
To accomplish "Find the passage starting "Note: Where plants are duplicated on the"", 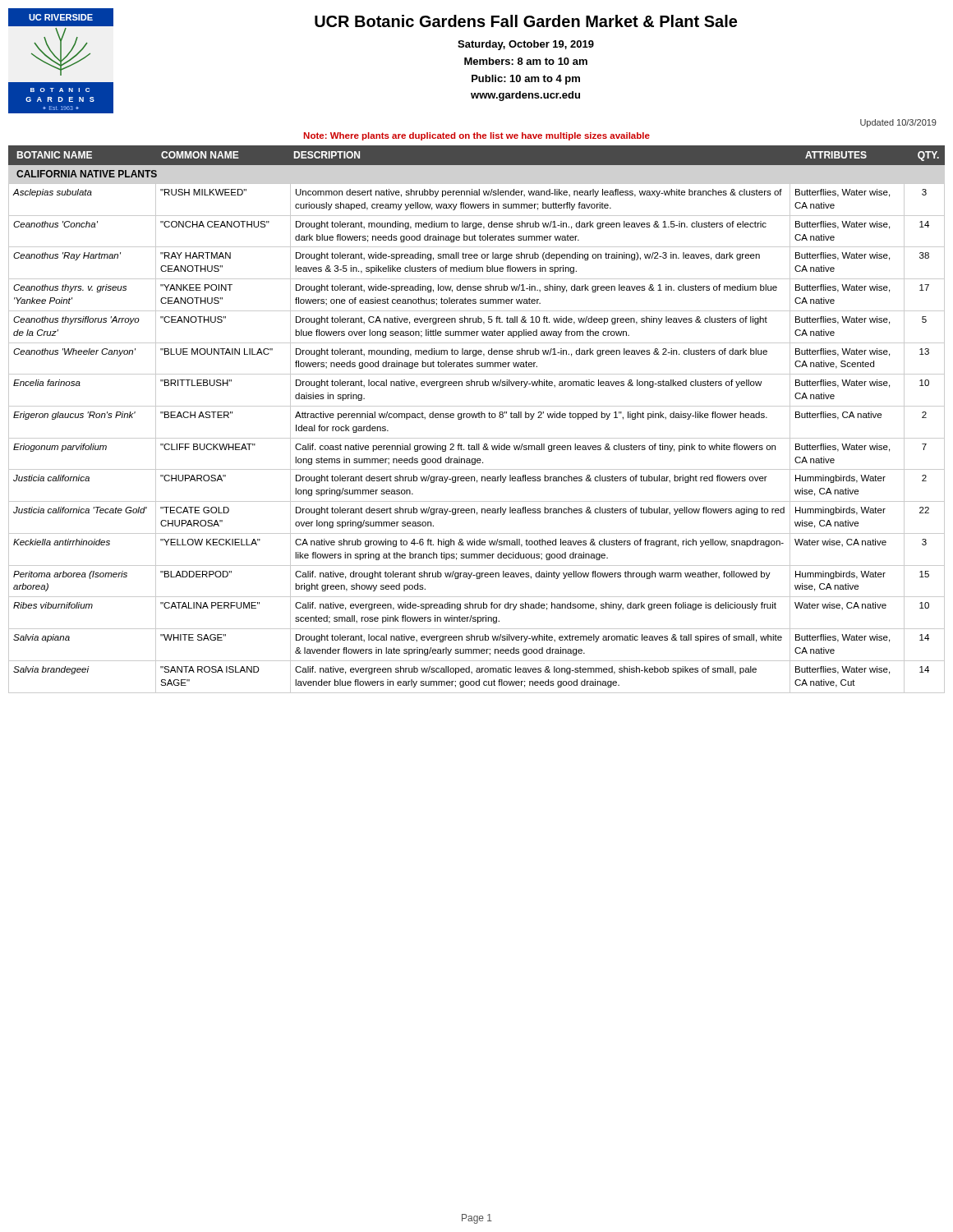I will [x=476, y=136].
